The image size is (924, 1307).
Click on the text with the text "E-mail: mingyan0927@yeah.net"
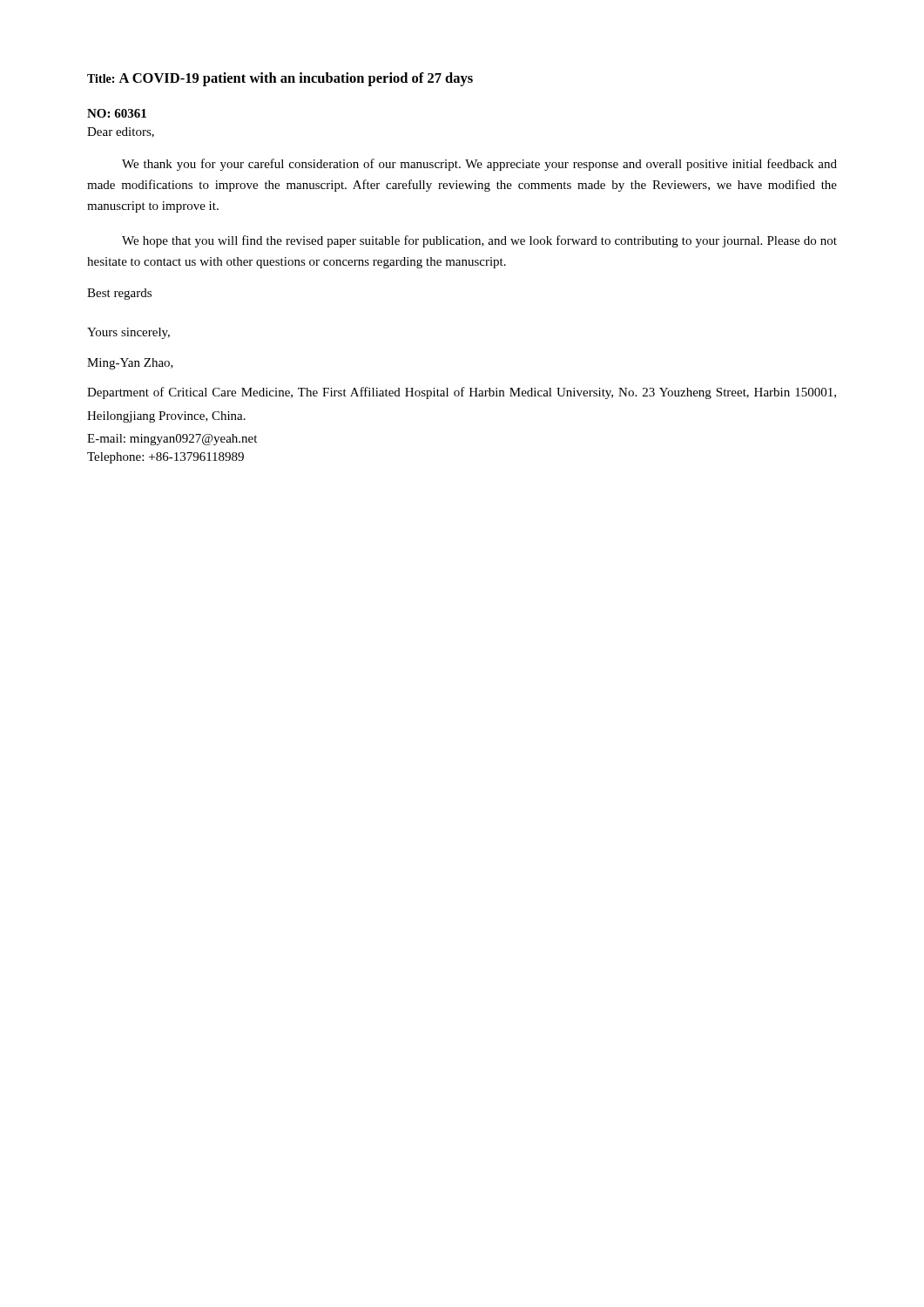(172, 438)
